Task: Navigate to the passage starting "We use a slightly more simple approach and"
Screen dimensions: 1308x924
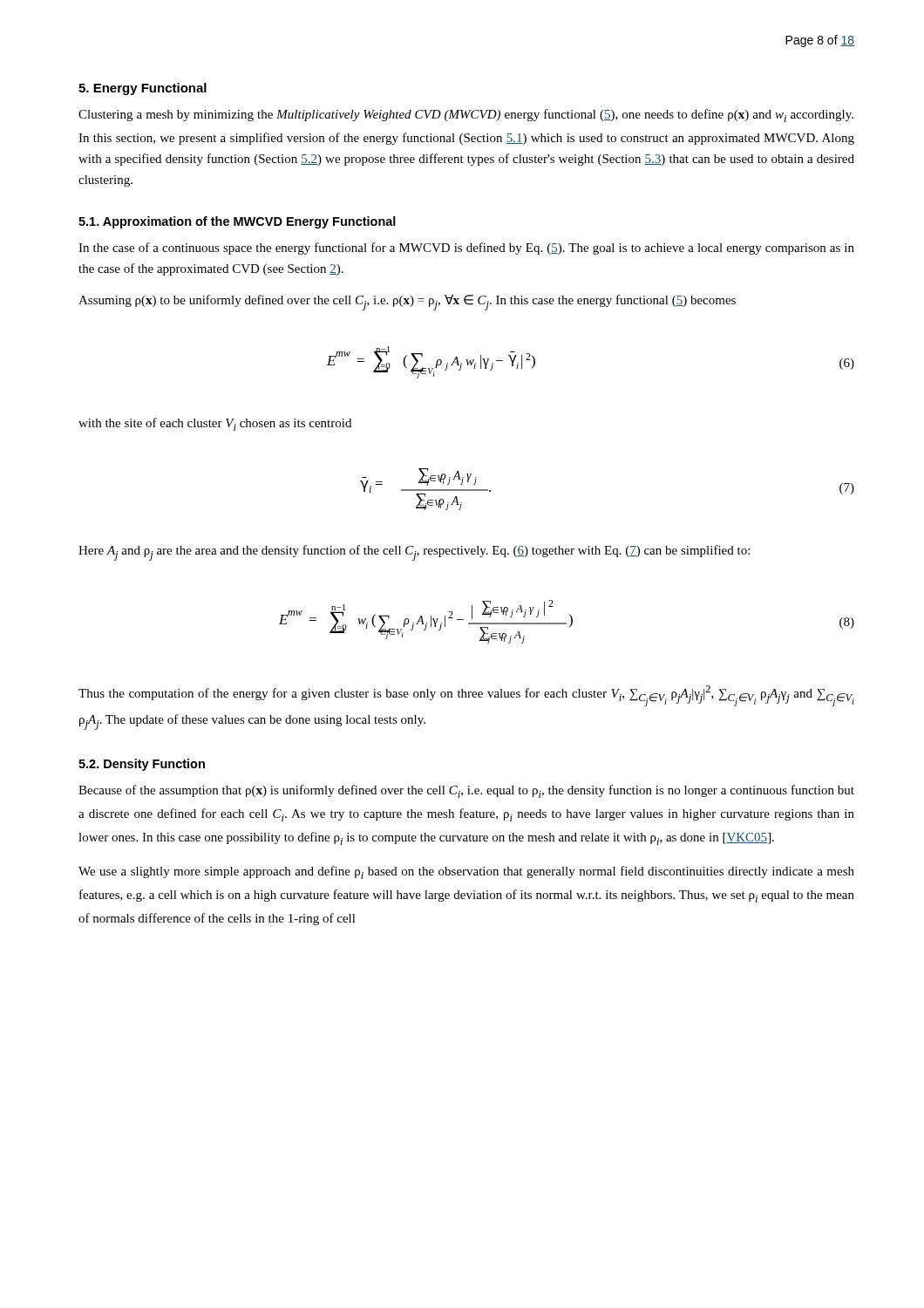Action: point(466,895)
